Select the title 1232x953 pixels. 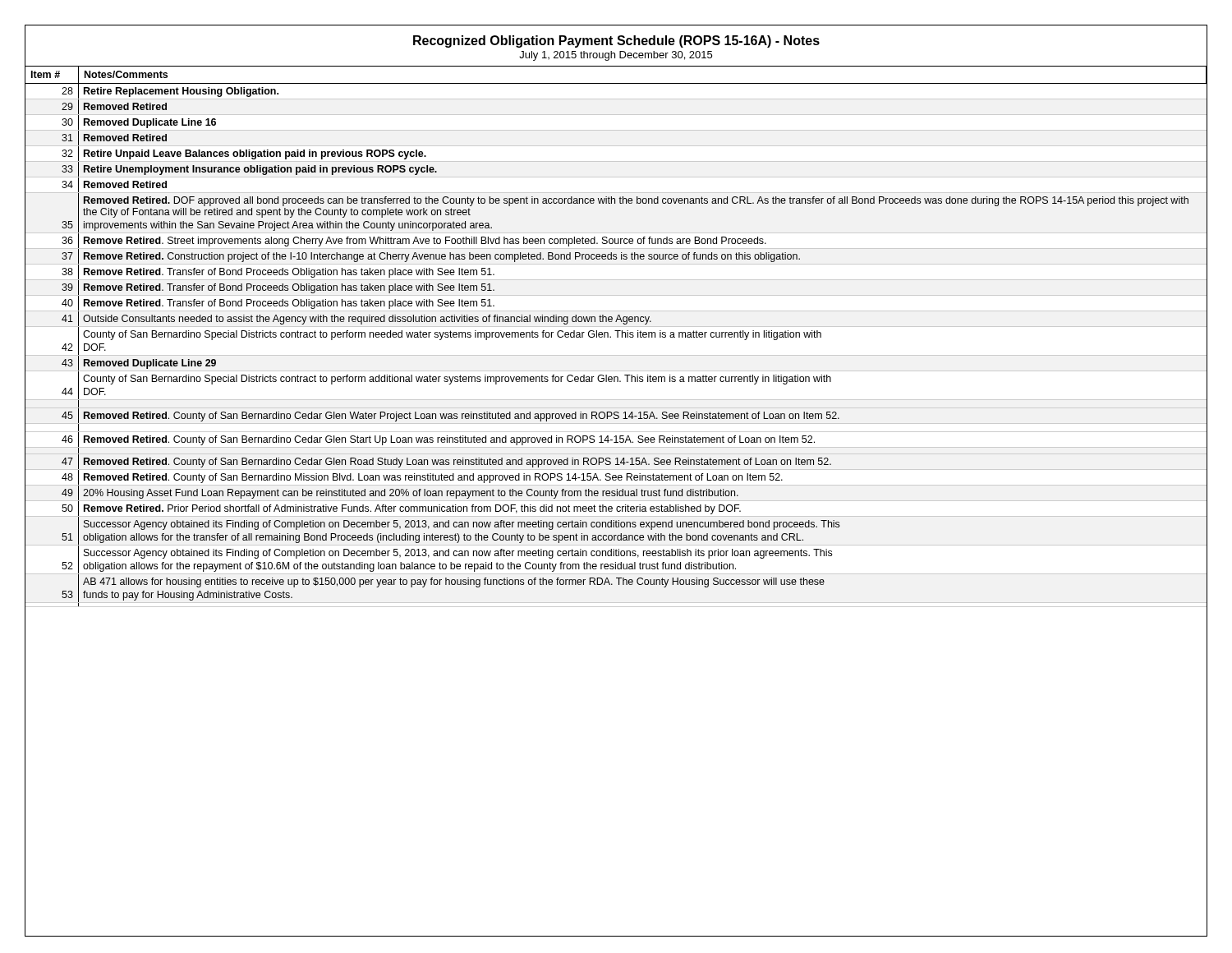(616, 47)
